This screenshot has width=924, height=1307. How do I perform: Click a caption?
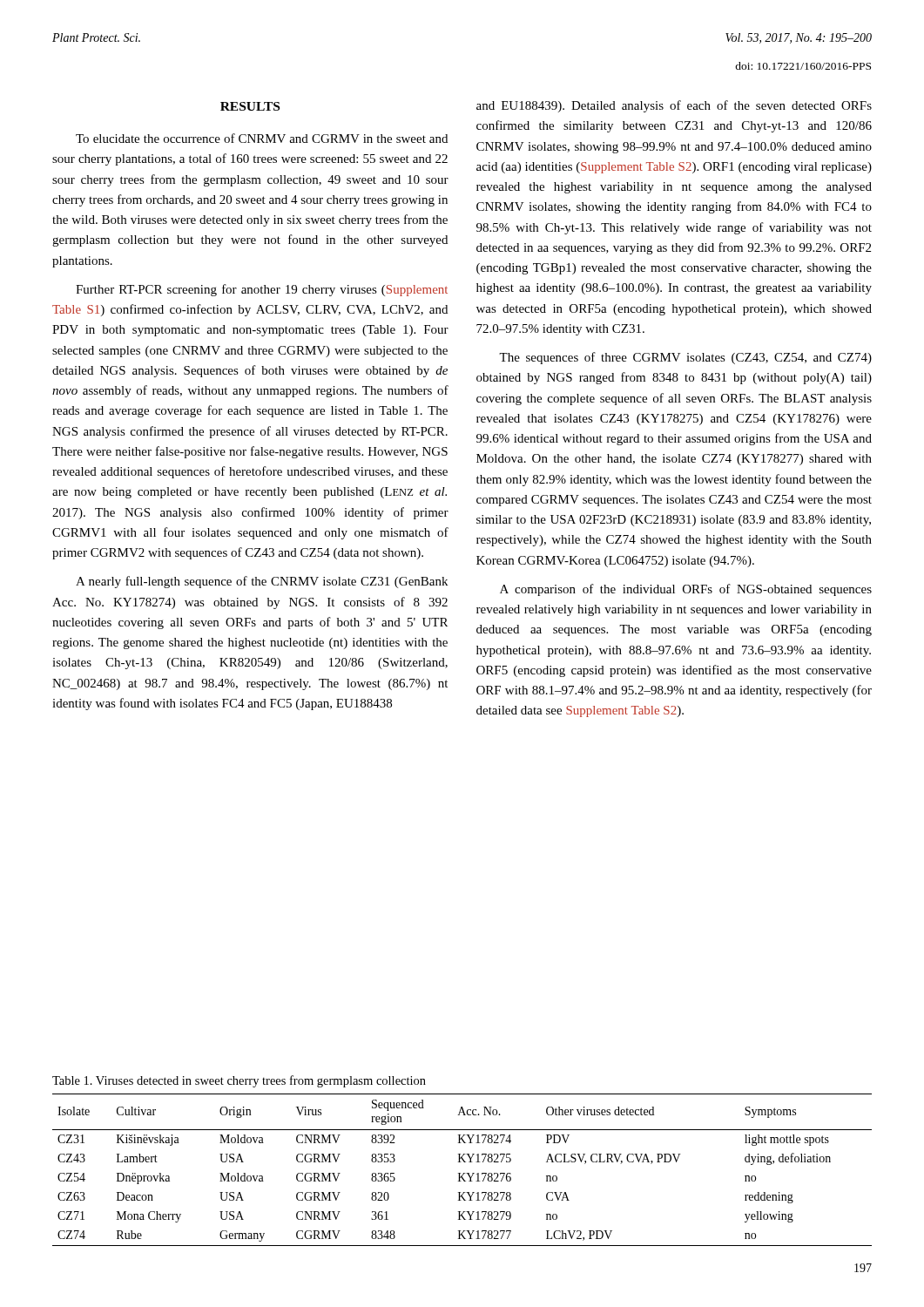(239, 1080)
